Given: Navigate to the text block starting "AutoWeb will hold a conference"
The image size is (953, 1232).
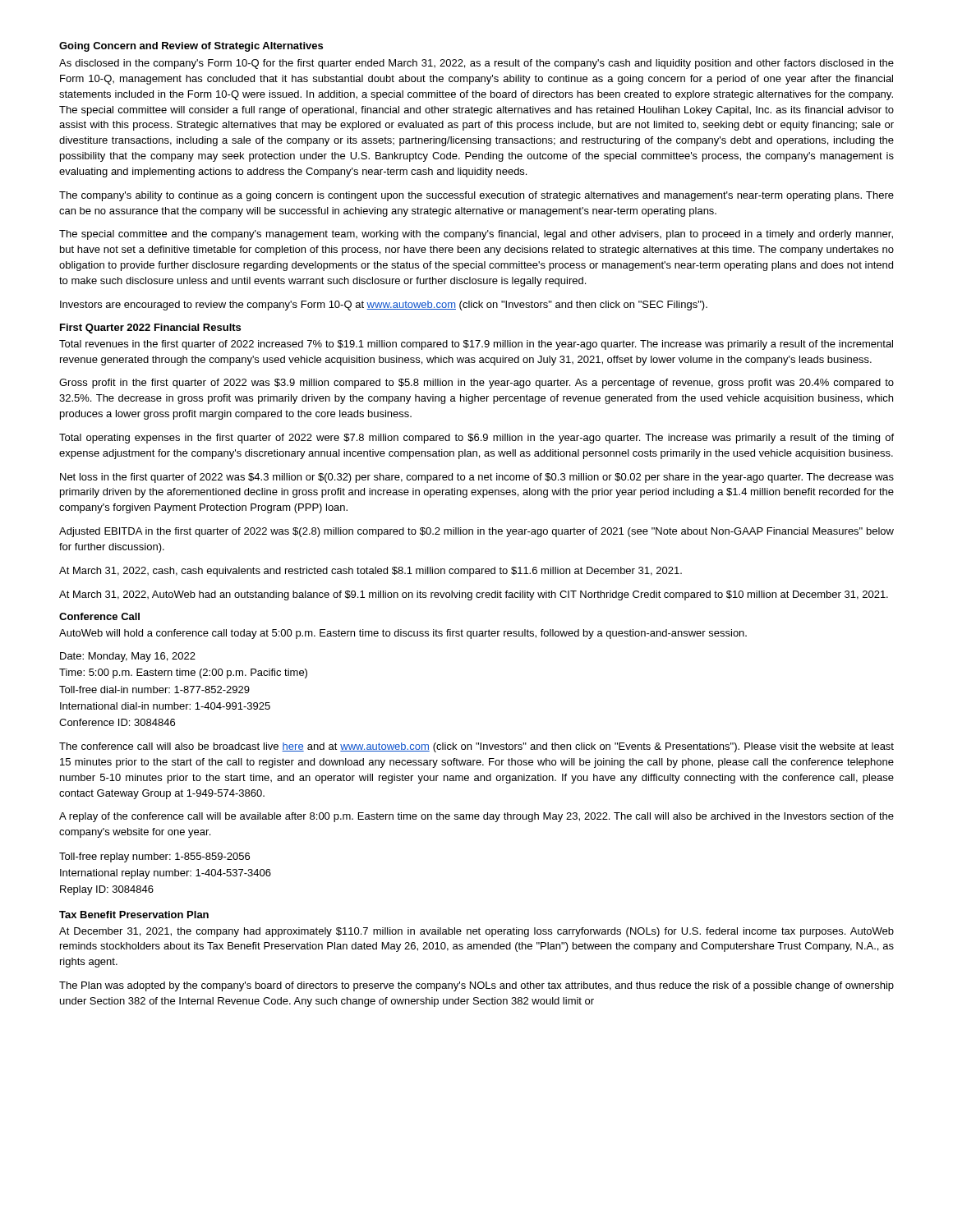Looking at the screenshot, I should pos(403,633).
